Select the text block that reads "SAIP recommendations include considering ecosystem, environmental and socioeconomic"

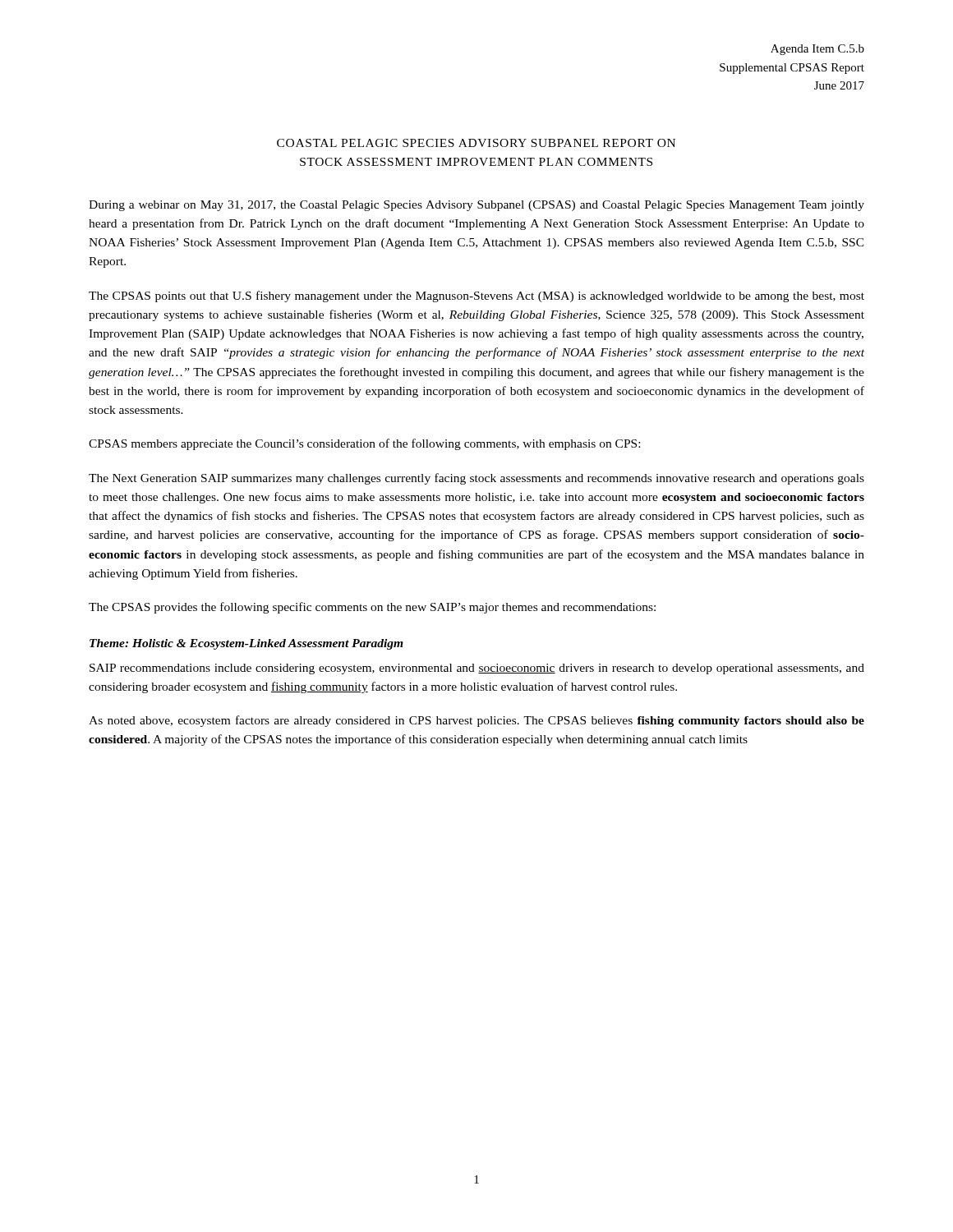pyautogui.click(x=476, y=677)
